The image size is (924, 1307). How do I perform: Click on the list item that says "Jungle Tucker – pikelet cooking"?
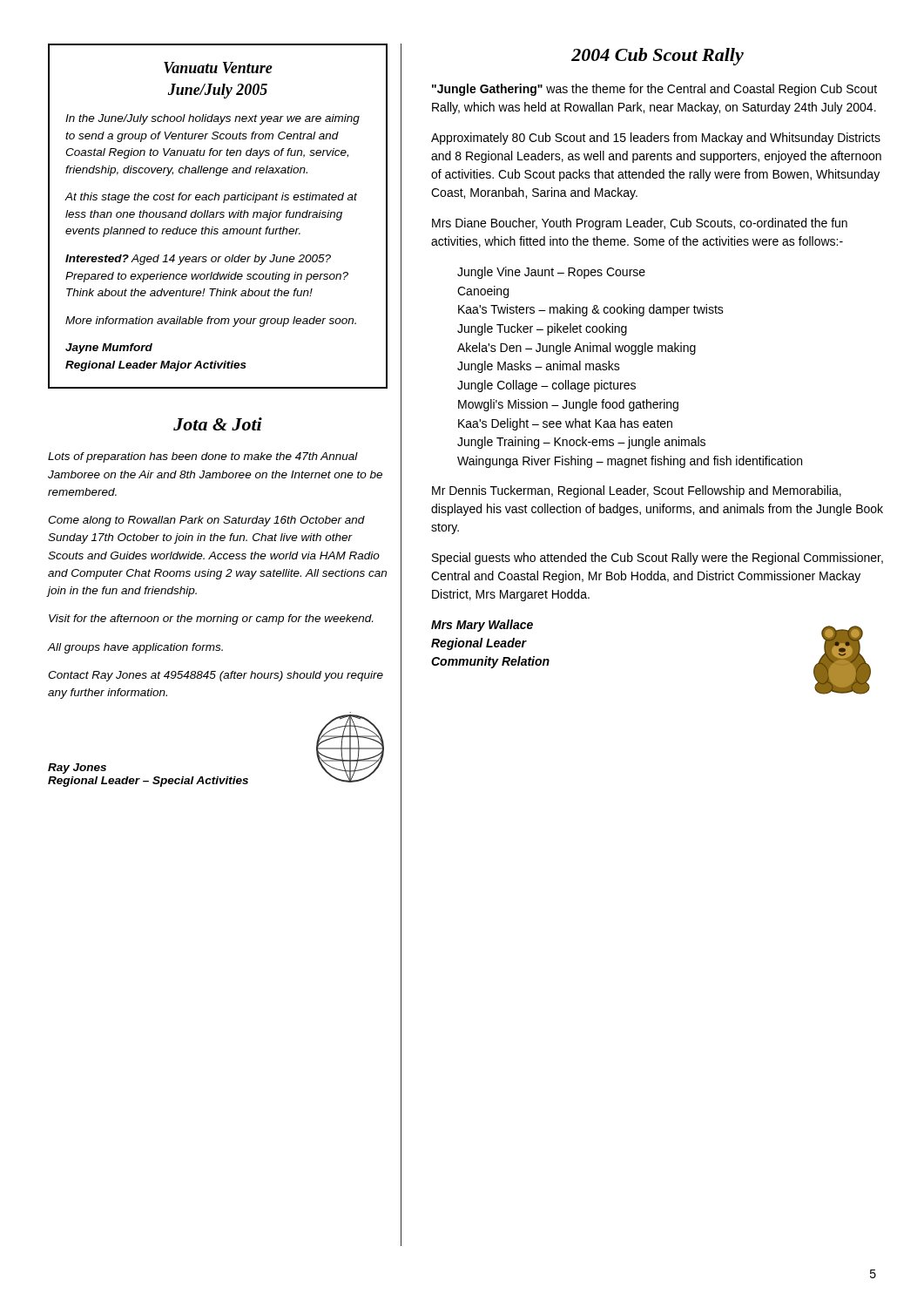[542, 329]
